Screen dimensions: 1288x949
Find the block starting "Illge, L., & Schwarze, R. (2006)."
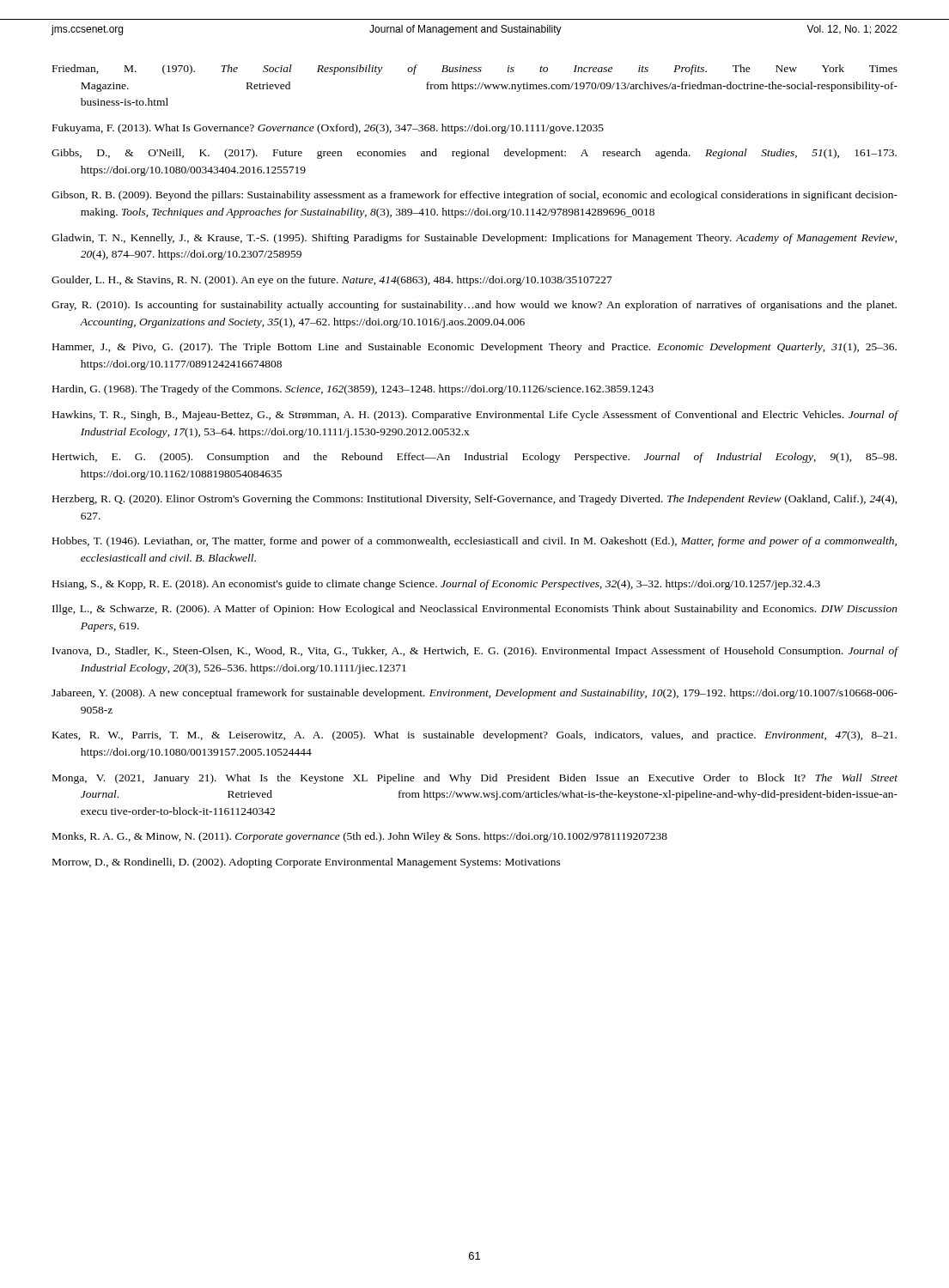(x=474, y=617)
